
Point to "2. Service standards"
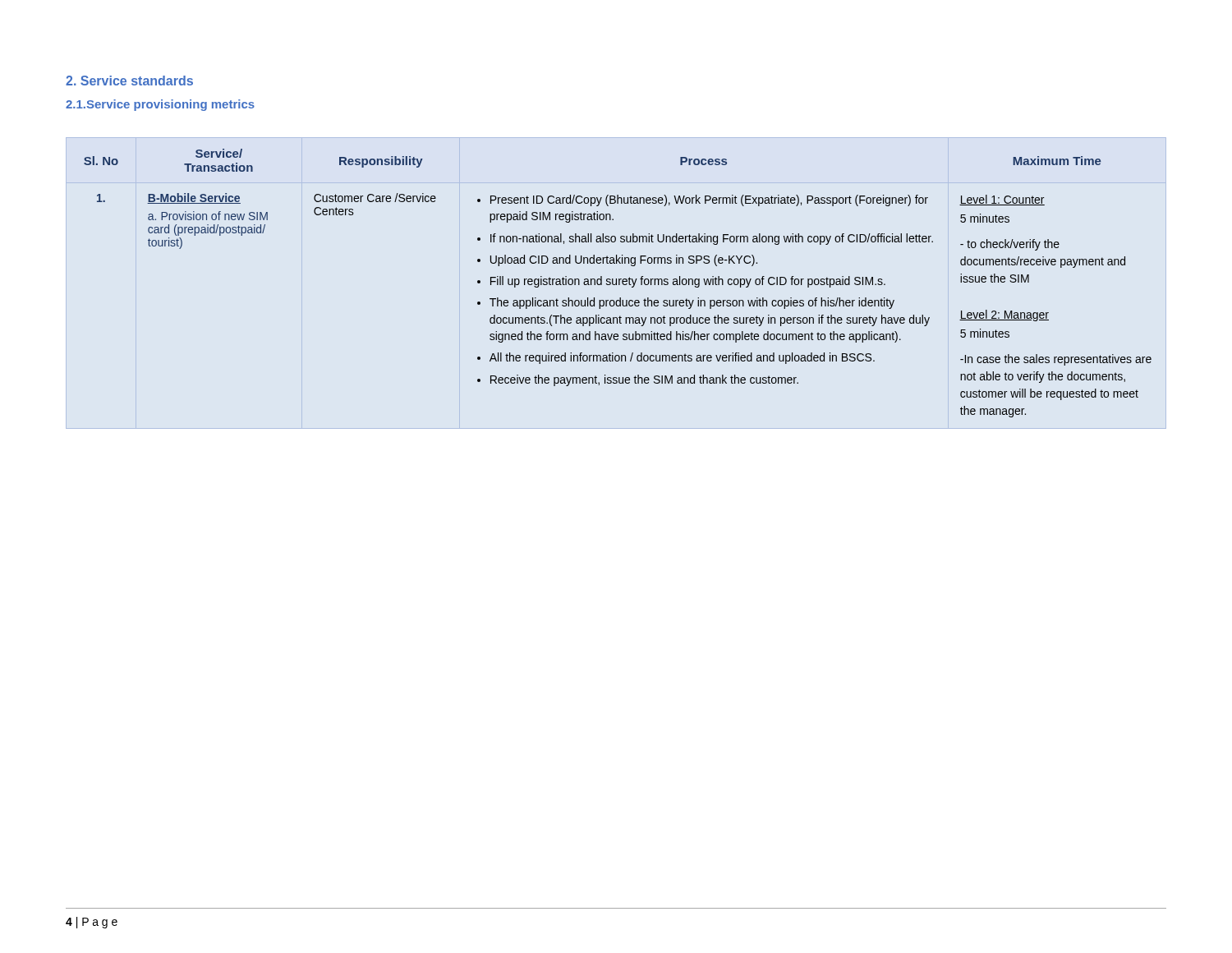click(130, 81)
